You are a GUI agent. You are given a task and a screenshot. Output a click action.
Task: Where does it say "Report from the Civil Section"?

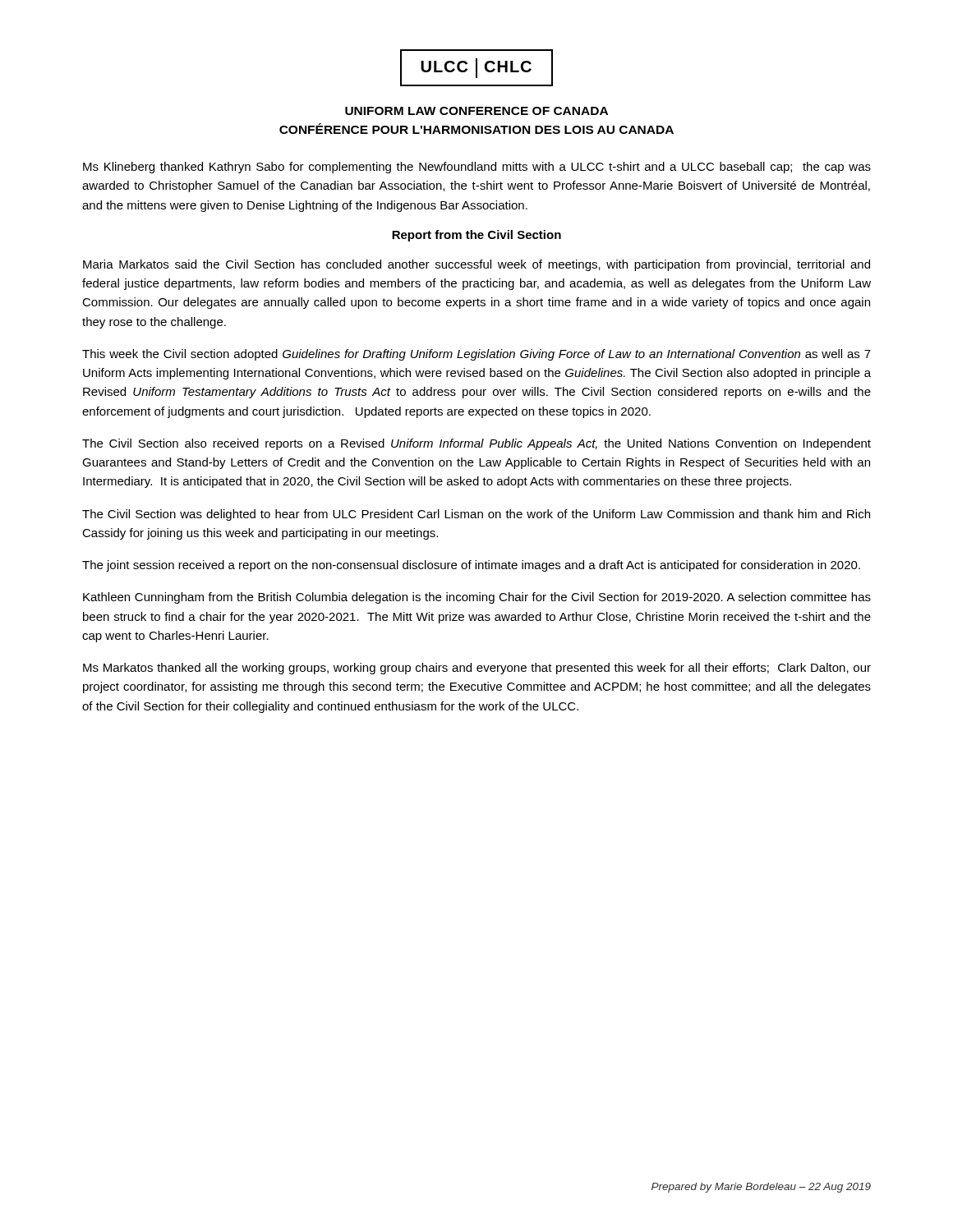[x=476, y=234]
